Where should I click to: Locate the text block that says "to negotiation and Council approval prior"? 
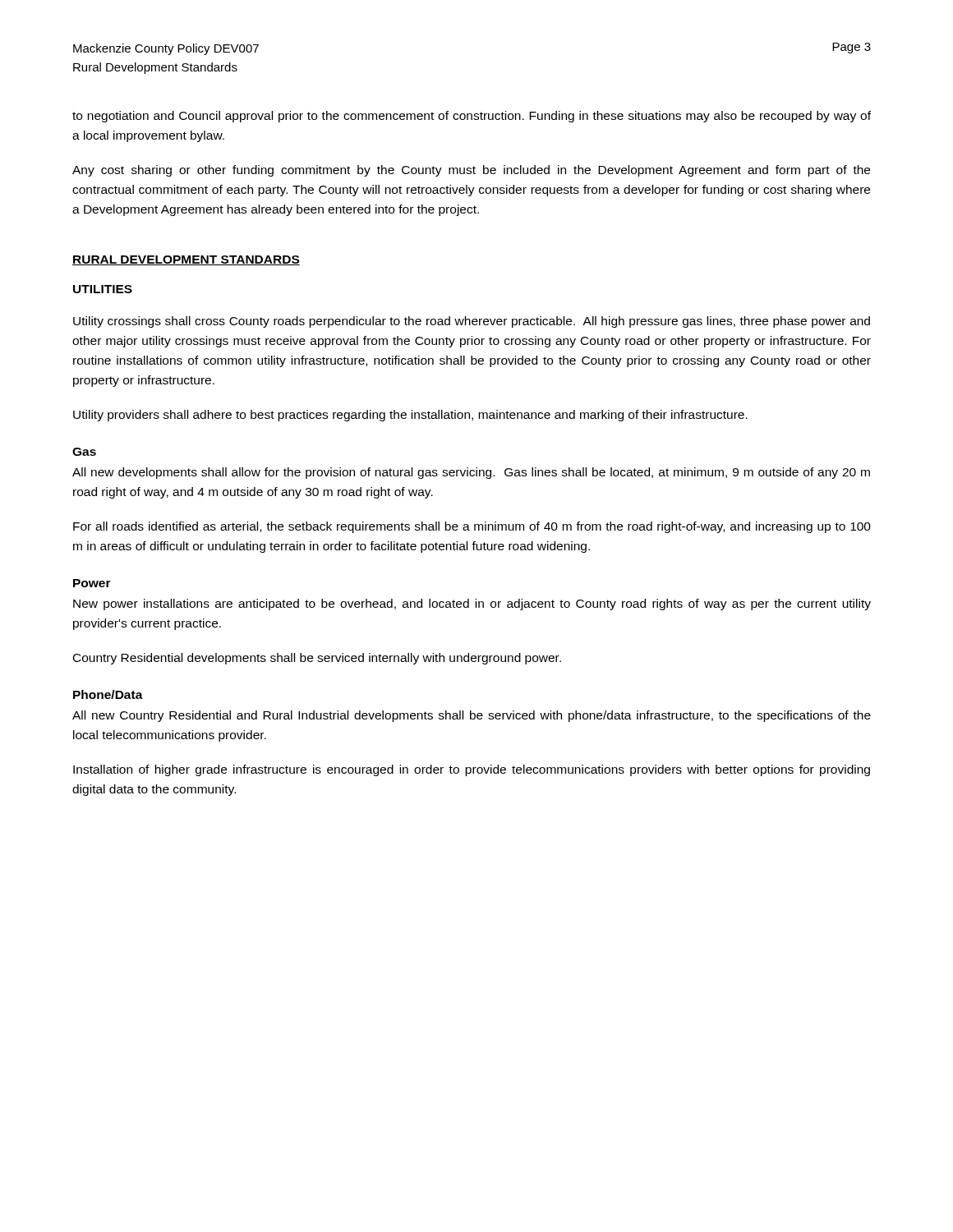tap(472, 125)
